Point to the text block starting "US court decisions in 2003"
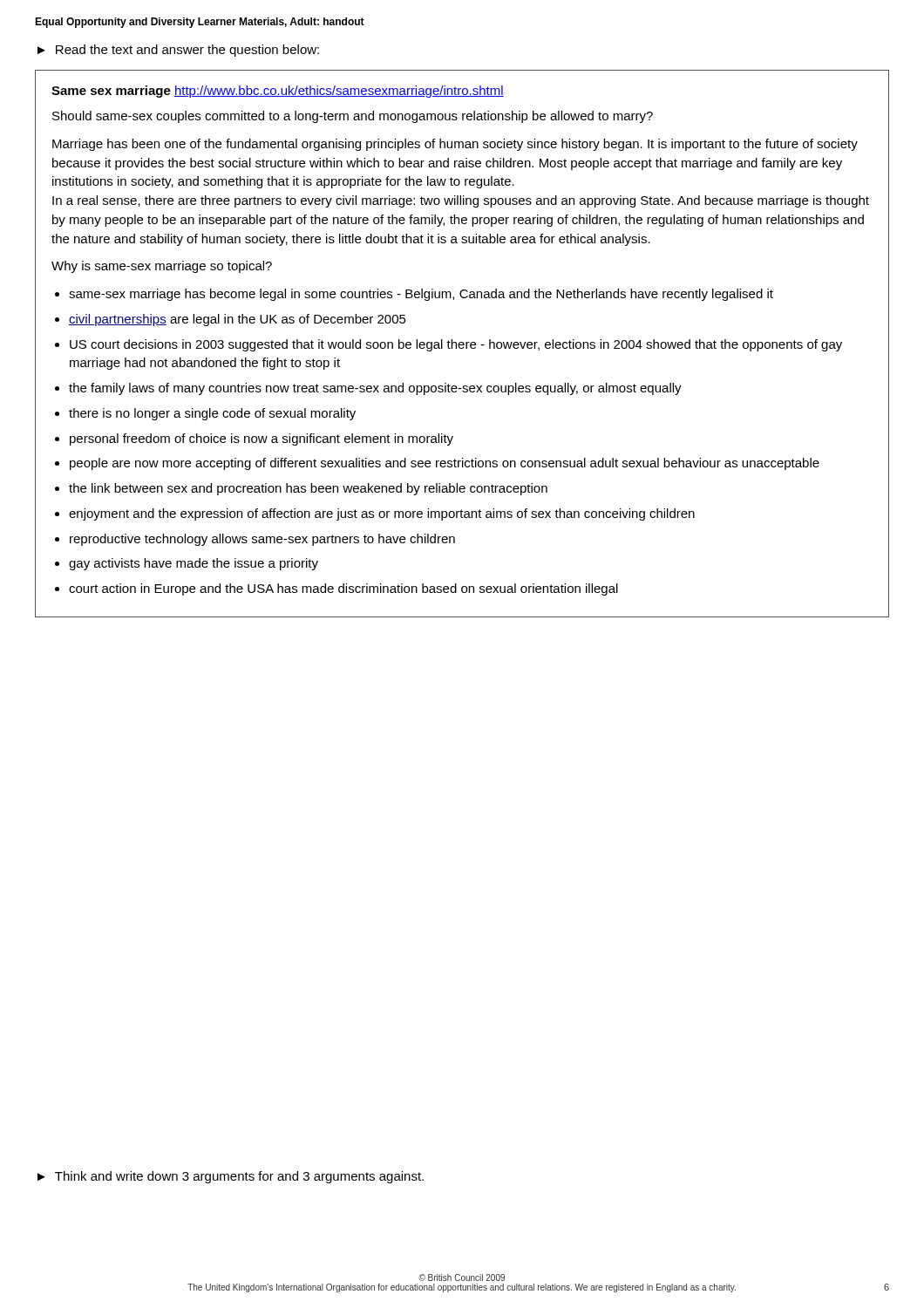The width and height of the screenshot is (924, 1308). [x=456, y=353]
